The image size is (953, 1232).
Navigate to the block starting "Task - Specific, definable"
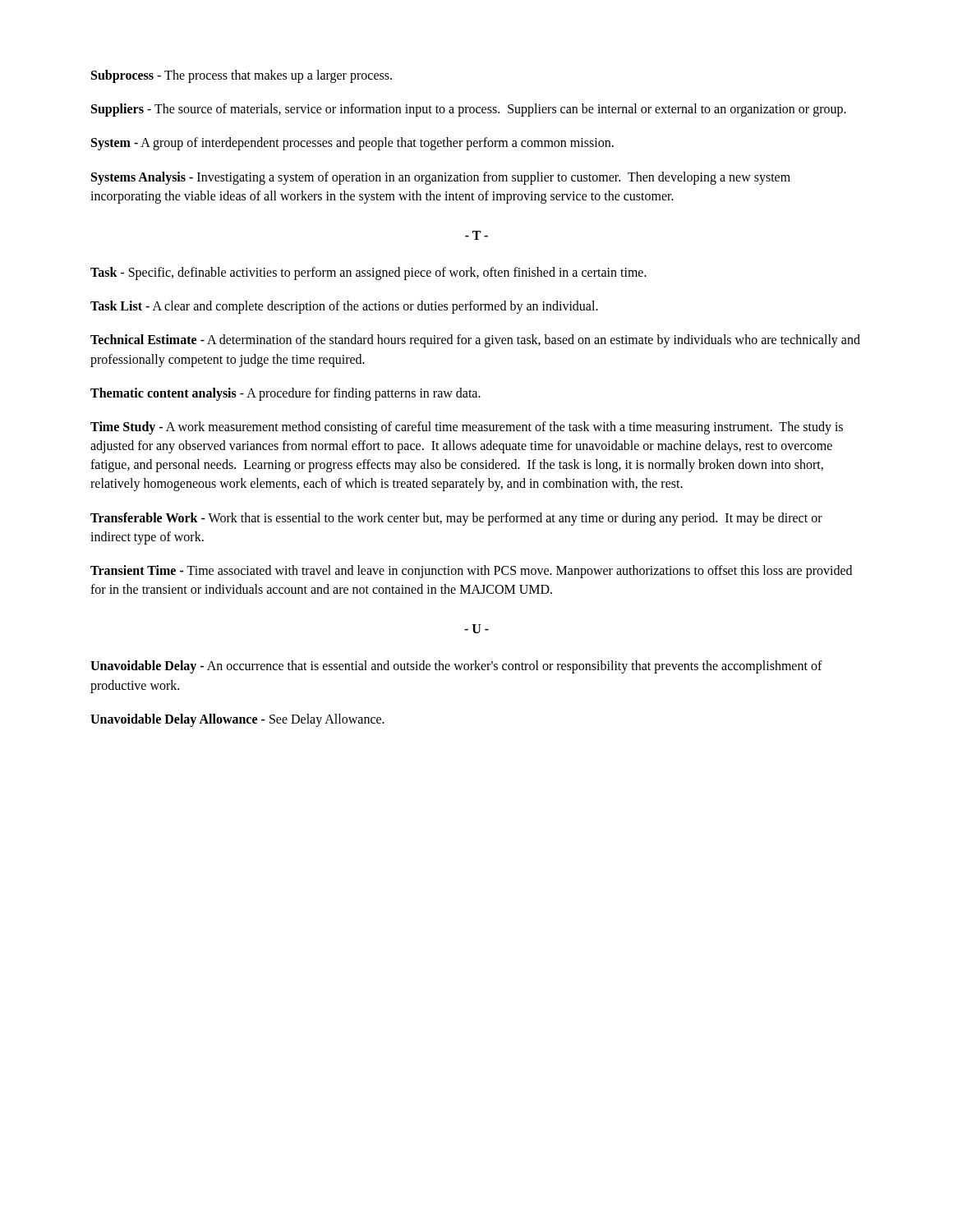pos(369,272)
